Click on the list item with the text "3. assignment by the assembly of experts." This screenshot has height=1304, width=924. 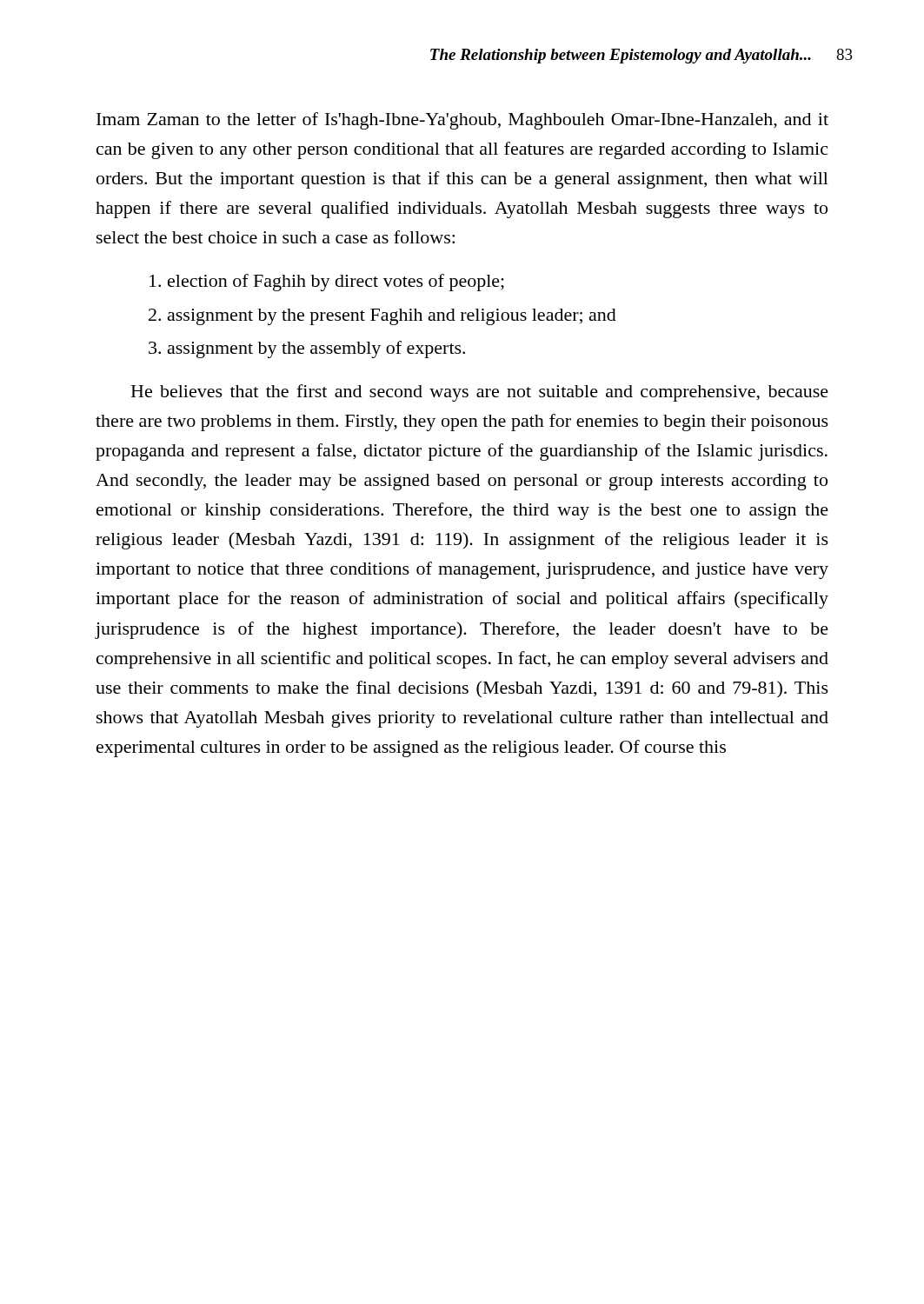tap(307, 347)
